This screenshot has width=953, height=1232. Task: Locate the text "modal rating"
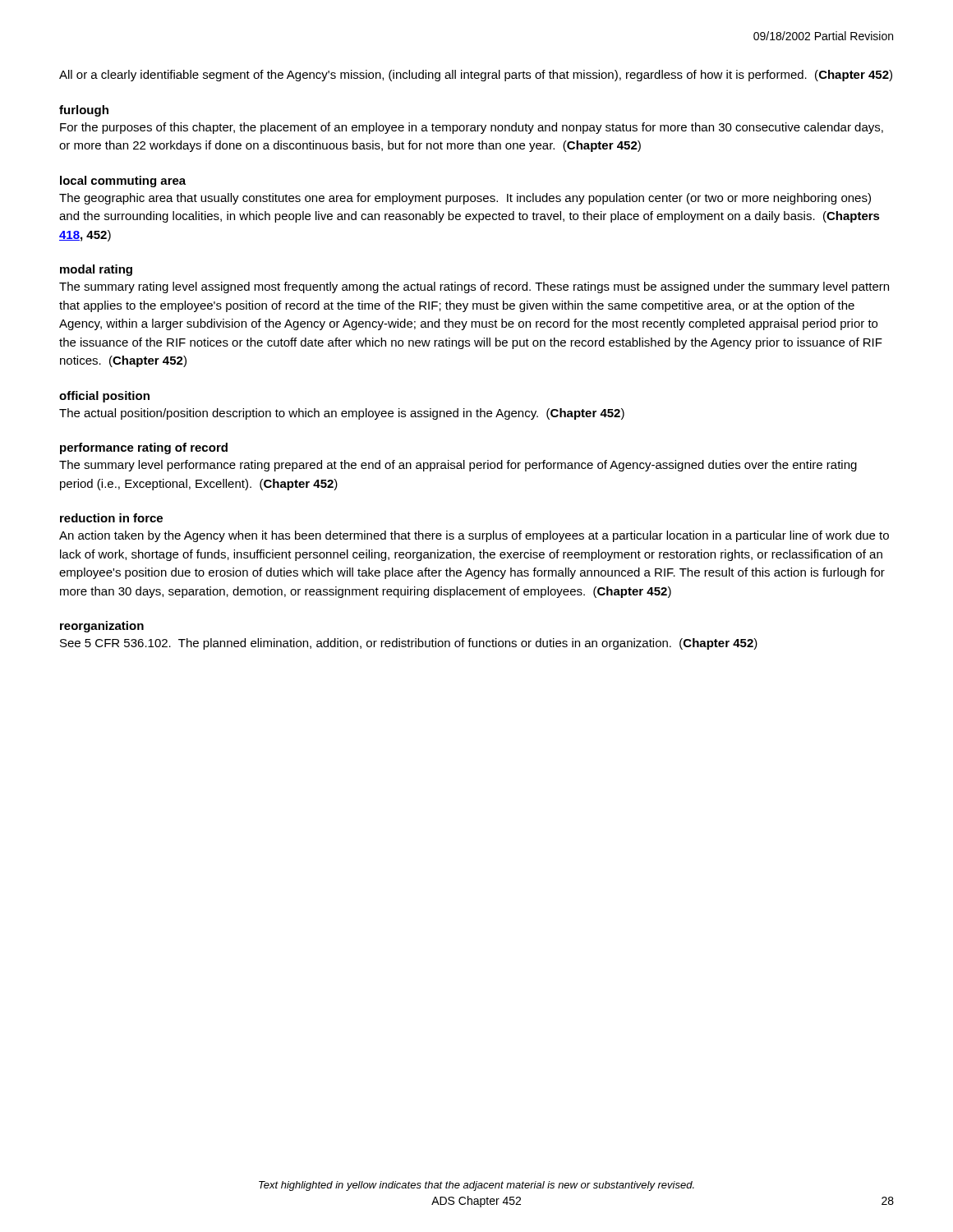click(x=96, y=269)
